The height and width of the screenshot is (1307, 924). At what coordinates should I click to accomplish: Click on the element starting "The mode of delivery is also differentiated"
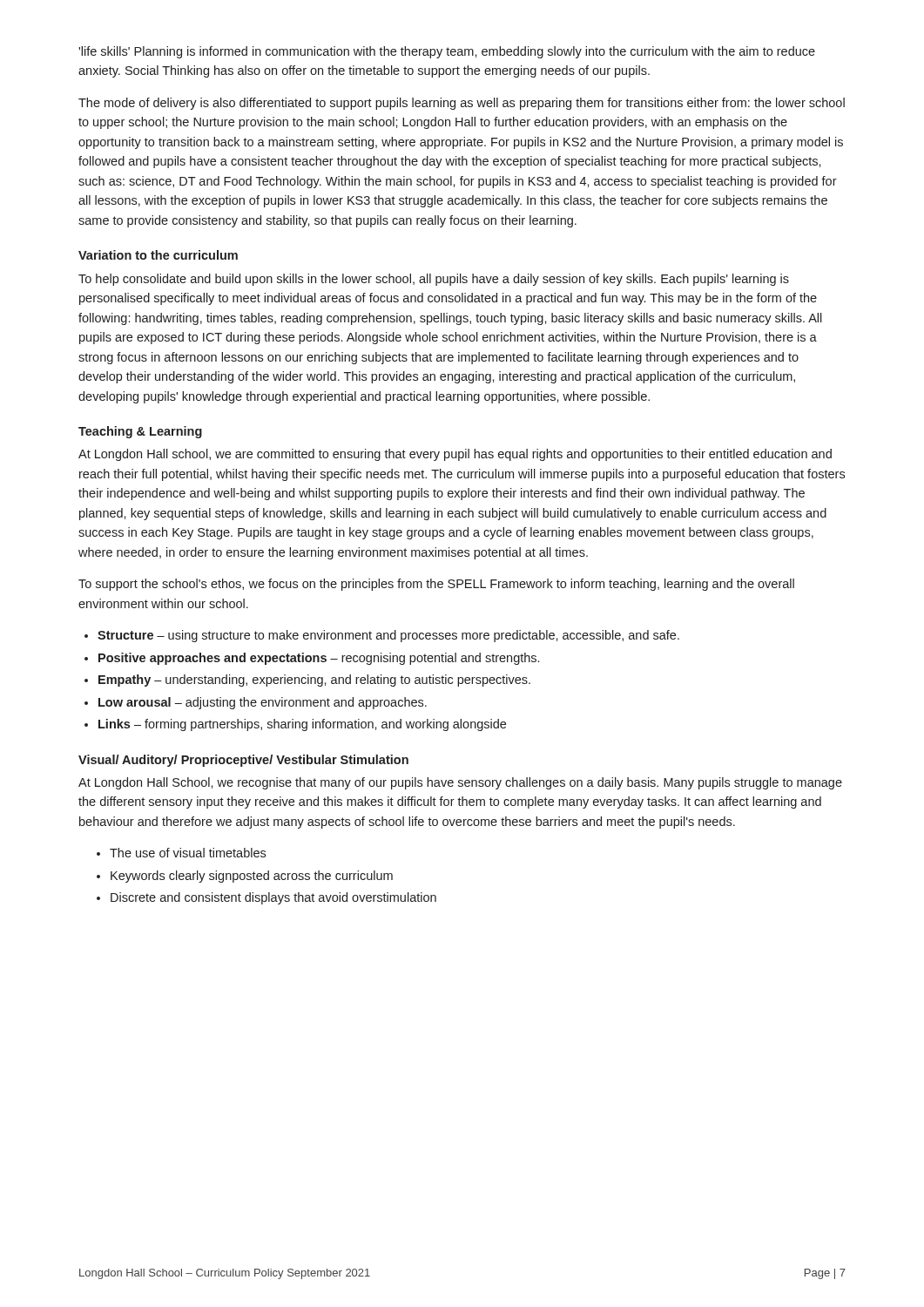tap(462, 162)
